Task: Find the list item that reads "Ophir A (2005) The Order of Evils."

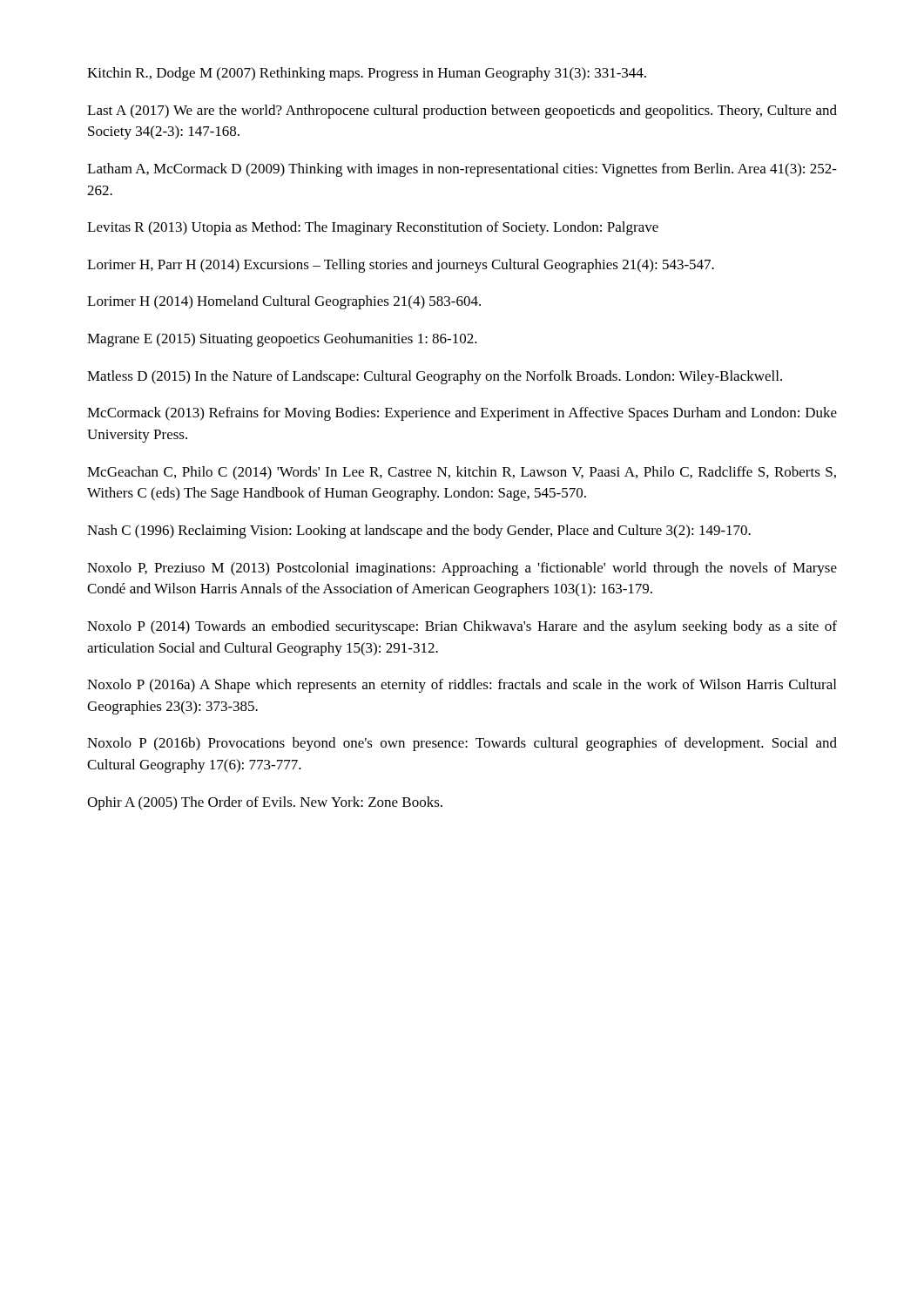Action: 265,802
